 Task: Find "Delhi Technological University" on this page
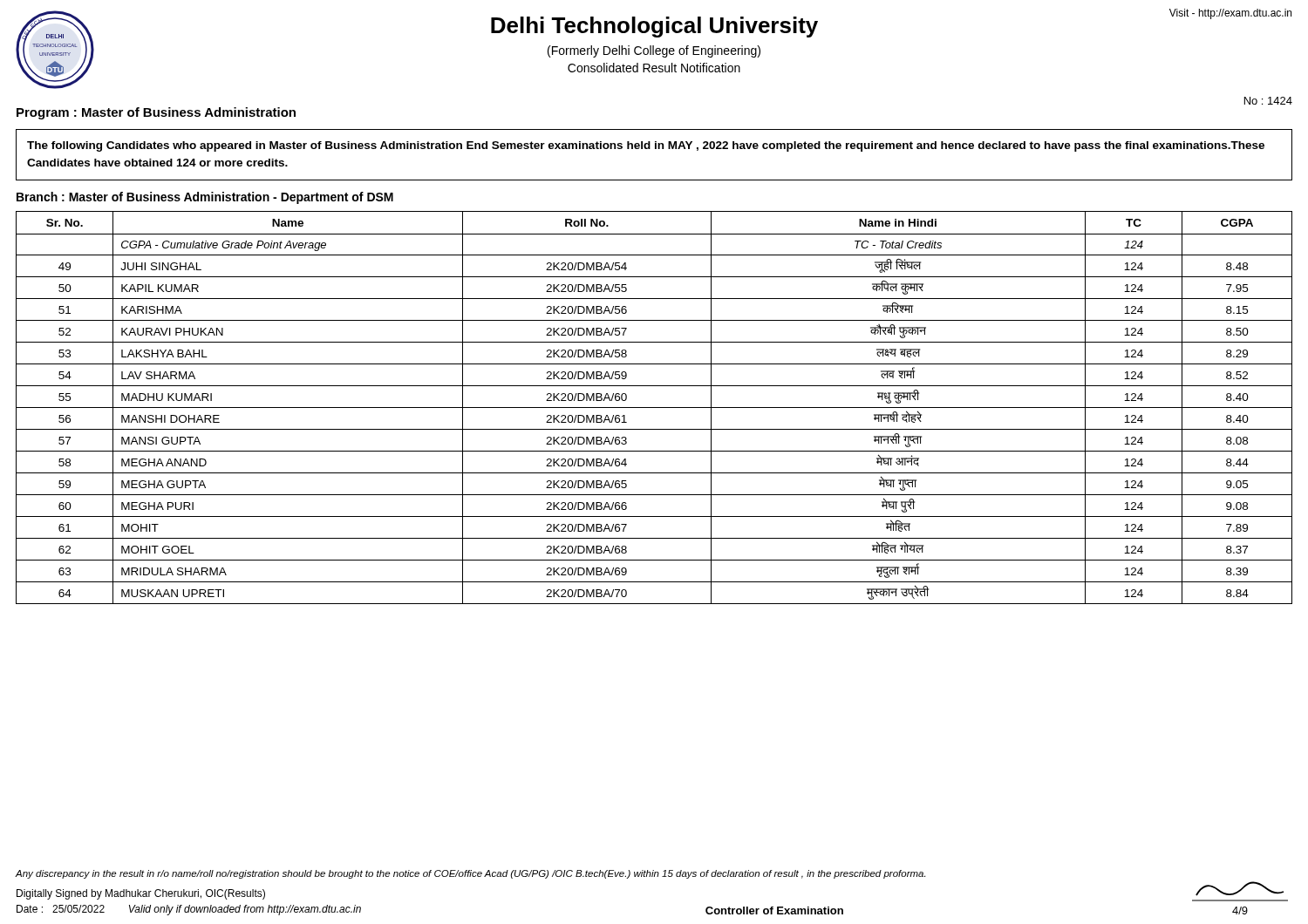[x=654, y=25]
